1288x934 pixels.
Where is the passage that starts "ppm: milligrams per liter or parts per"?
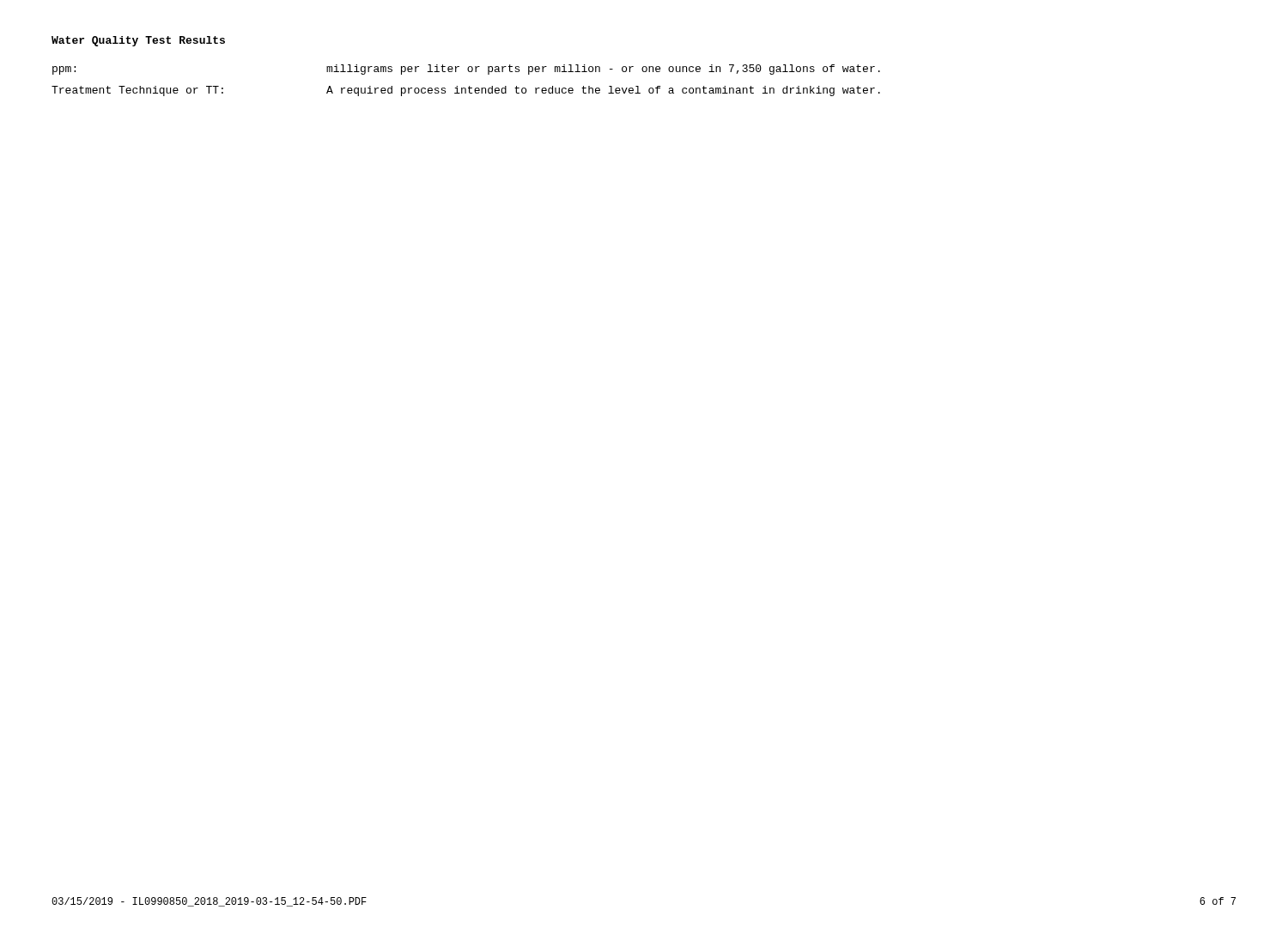point(644,69)
